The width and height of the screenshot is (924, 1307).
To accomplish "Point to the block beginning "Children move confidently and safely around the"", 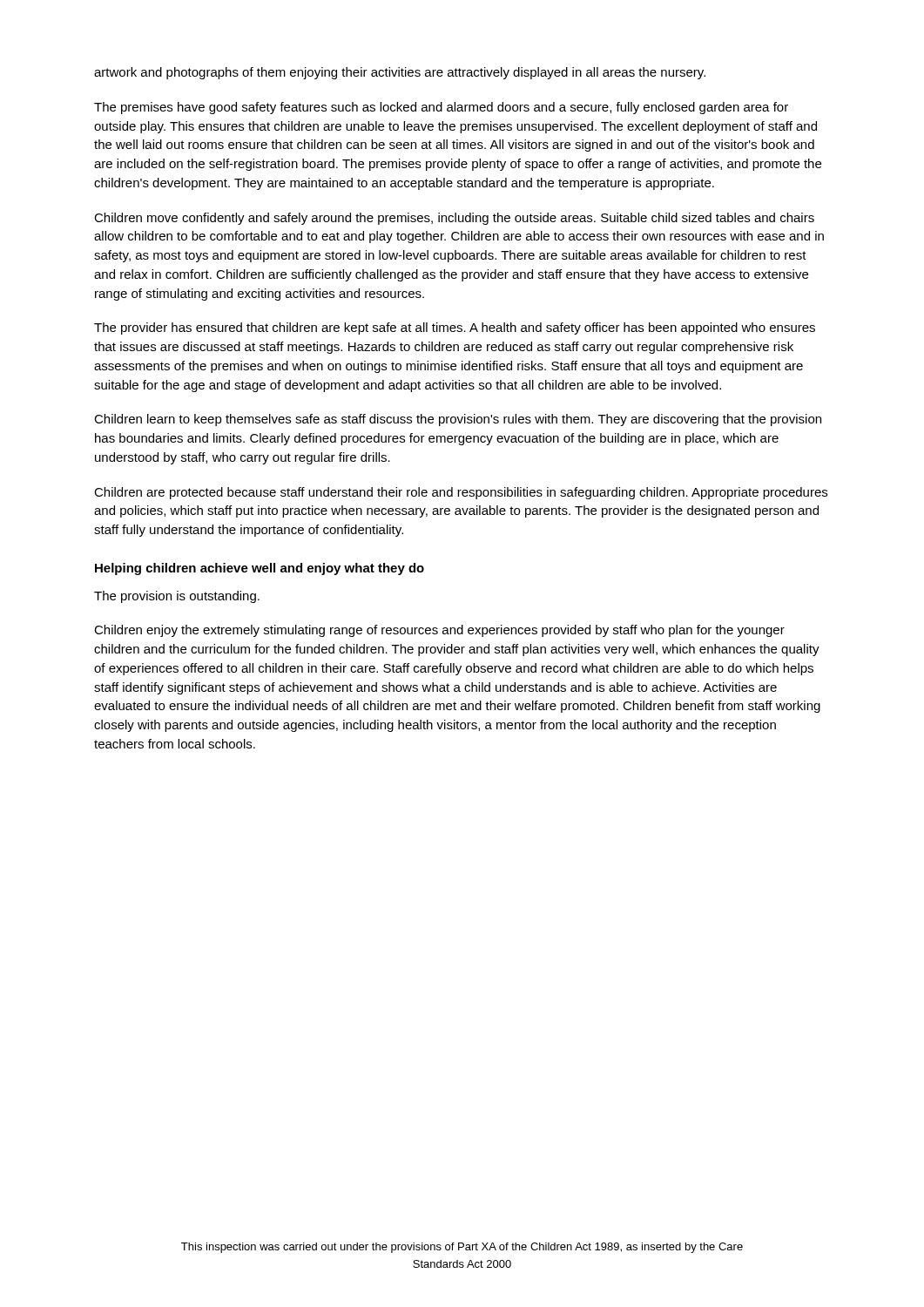I will [459, 255].
